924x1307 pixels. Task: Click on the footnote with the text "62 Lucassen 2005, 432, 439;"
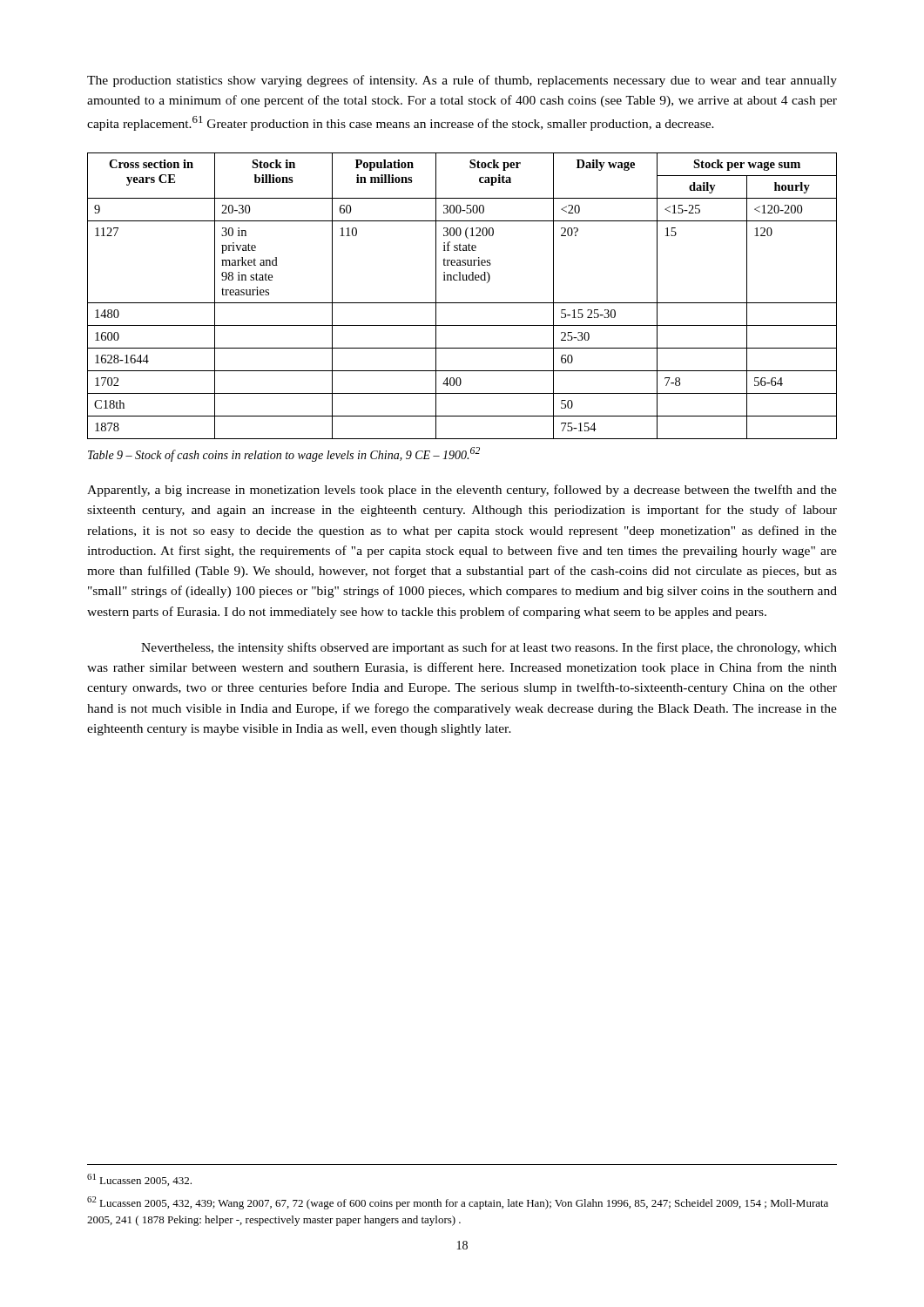tap(458, 1210)
